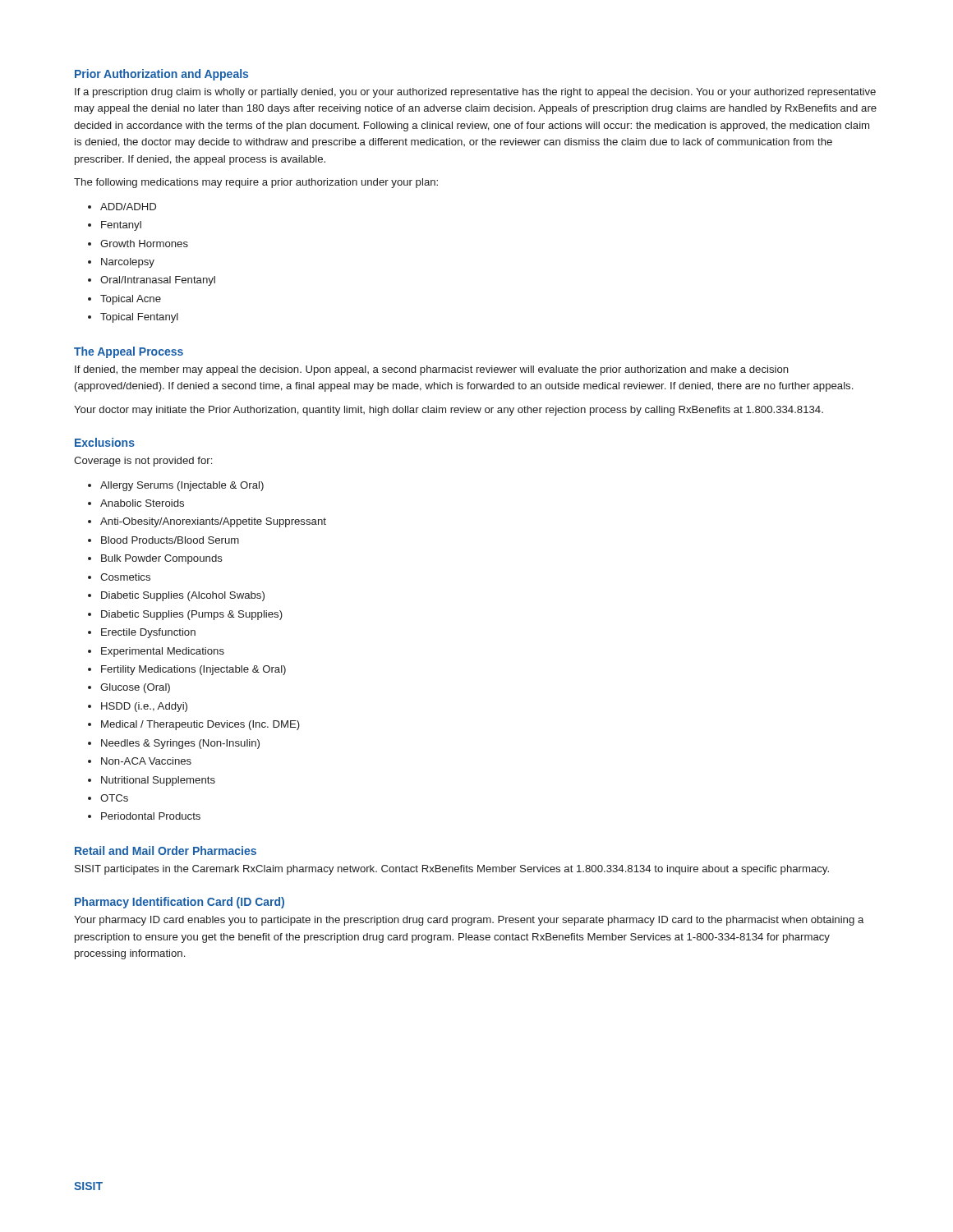The height and width of the screenshot is (1232, 953).
Task: Locate the list item that says "Needles & Syringes (Non-Insulin)"
Action: pos(180,743)
